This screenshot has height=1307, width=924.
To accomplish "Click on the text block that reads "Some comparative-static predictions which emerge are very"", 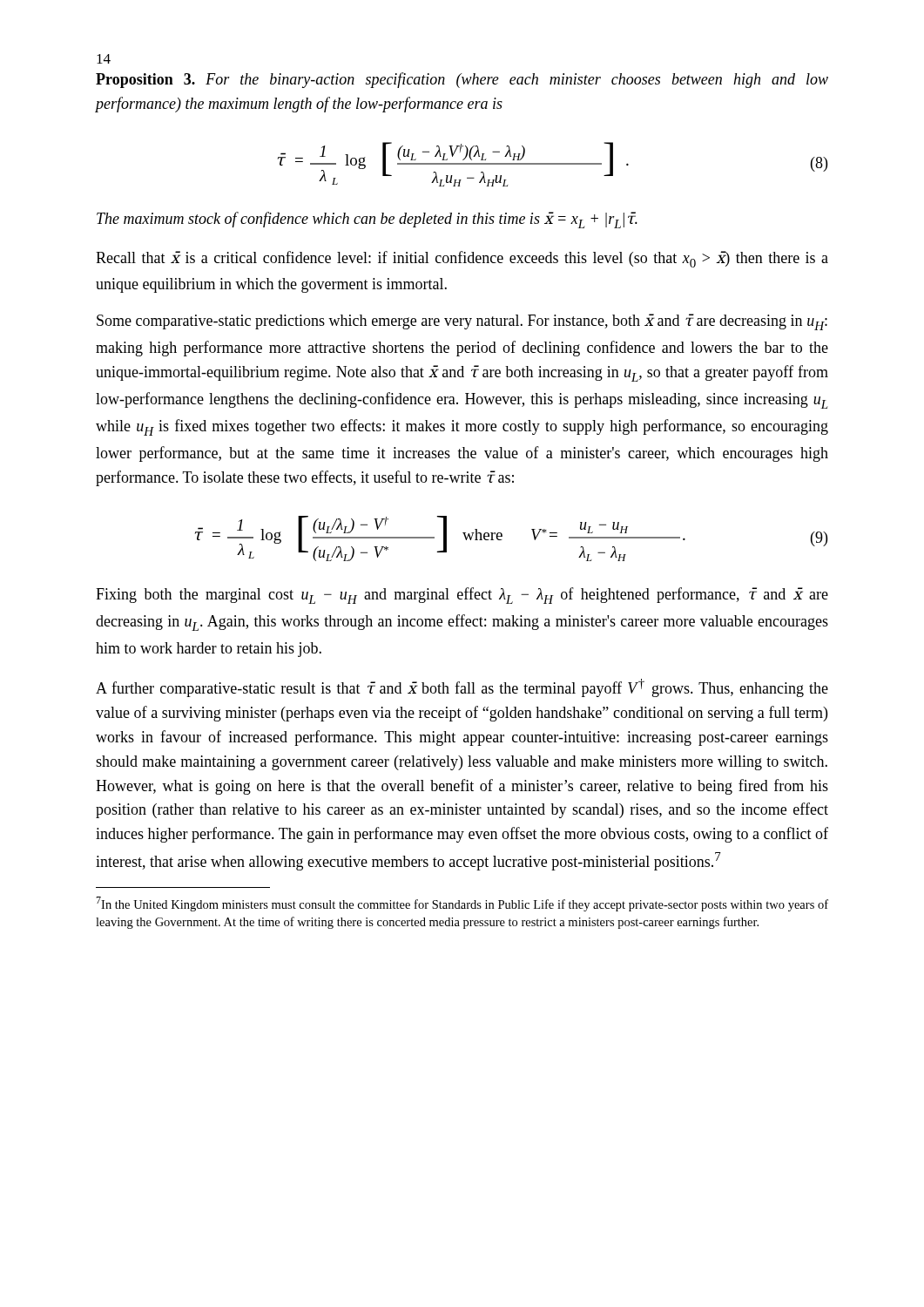I will click(462, 399).
